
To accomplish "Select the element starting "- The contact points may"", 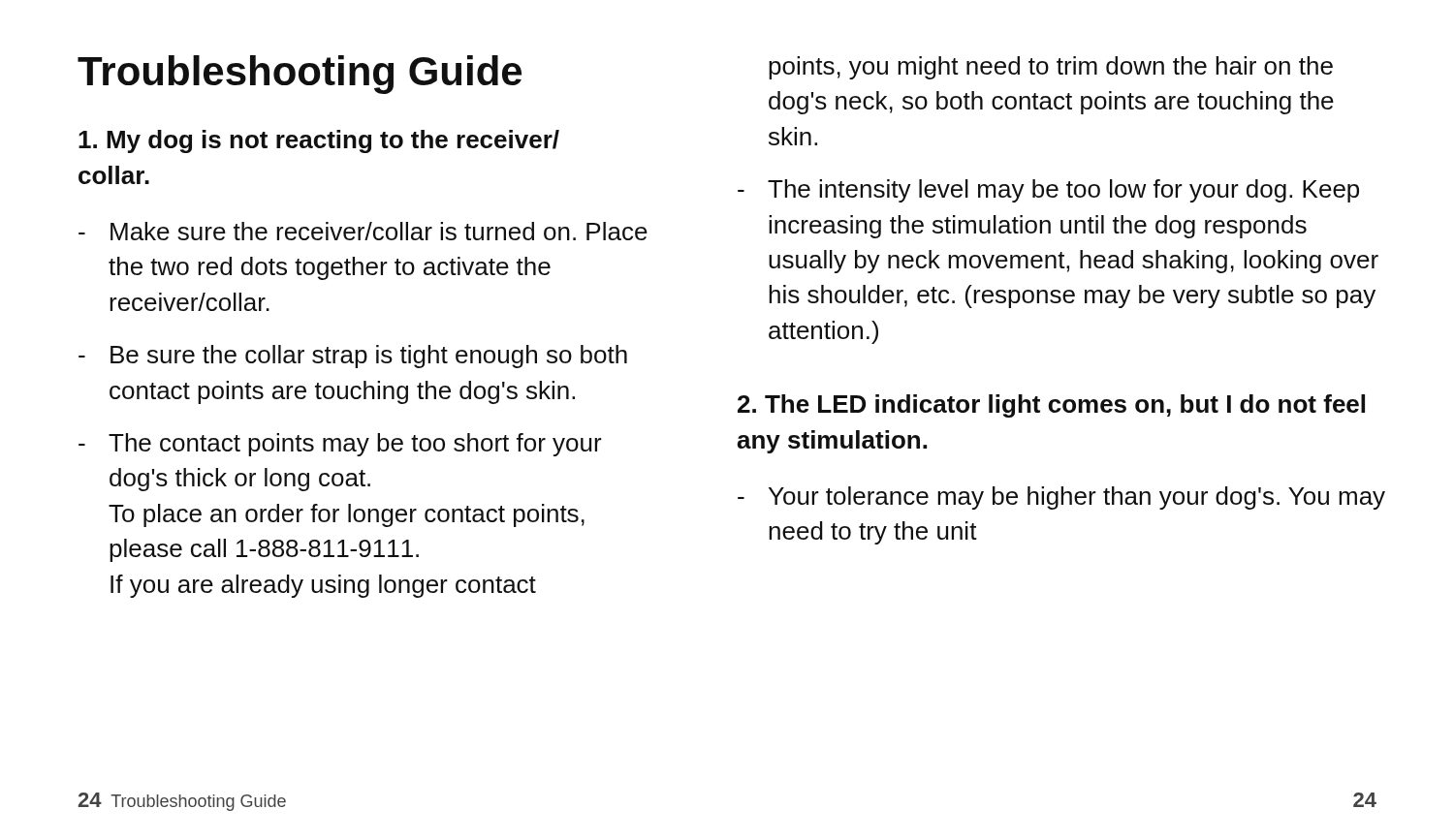I will pos(364,513).
